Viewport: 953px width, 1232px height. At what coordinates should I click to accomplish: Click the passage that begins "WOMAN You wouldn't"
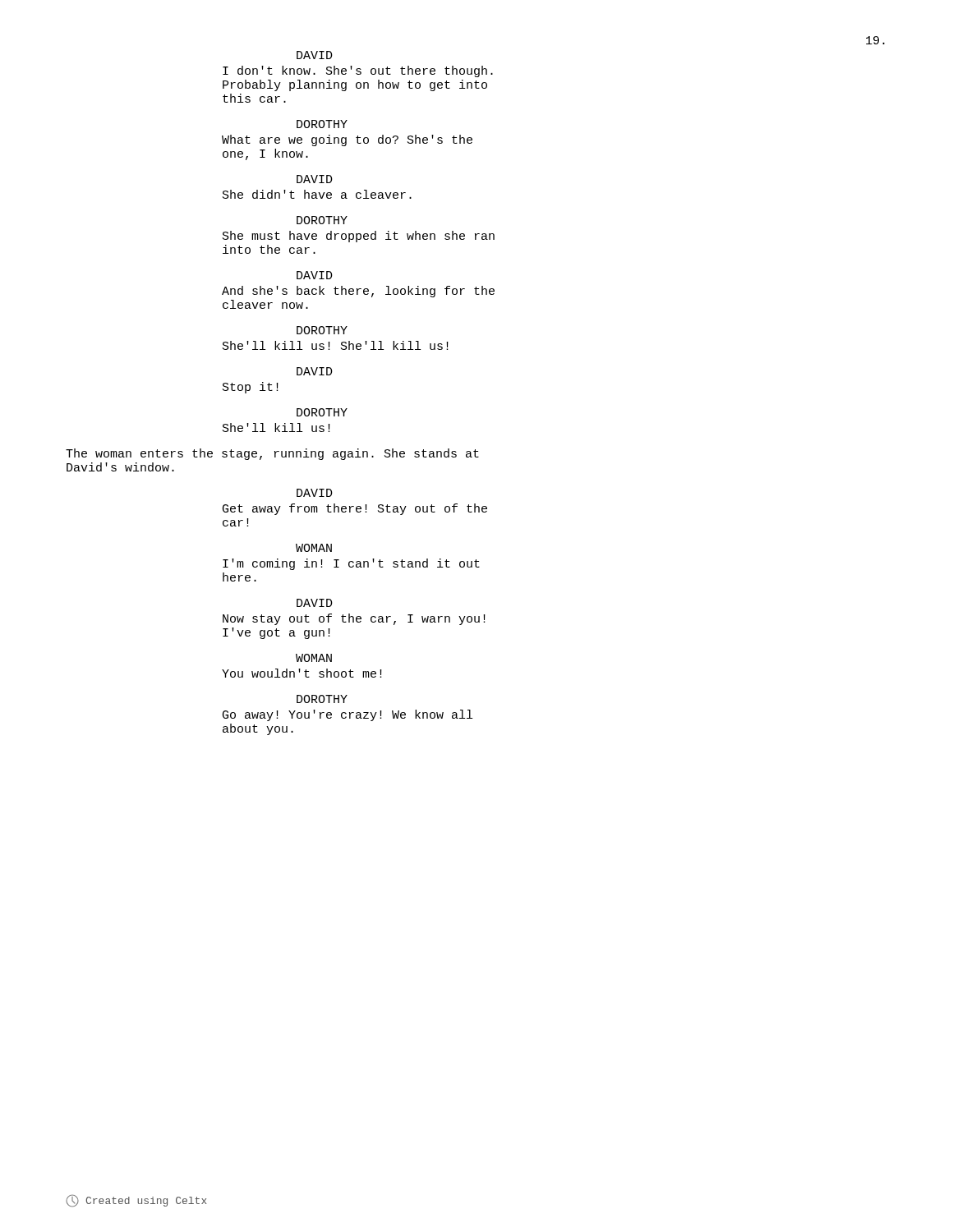tap(314, 658)
